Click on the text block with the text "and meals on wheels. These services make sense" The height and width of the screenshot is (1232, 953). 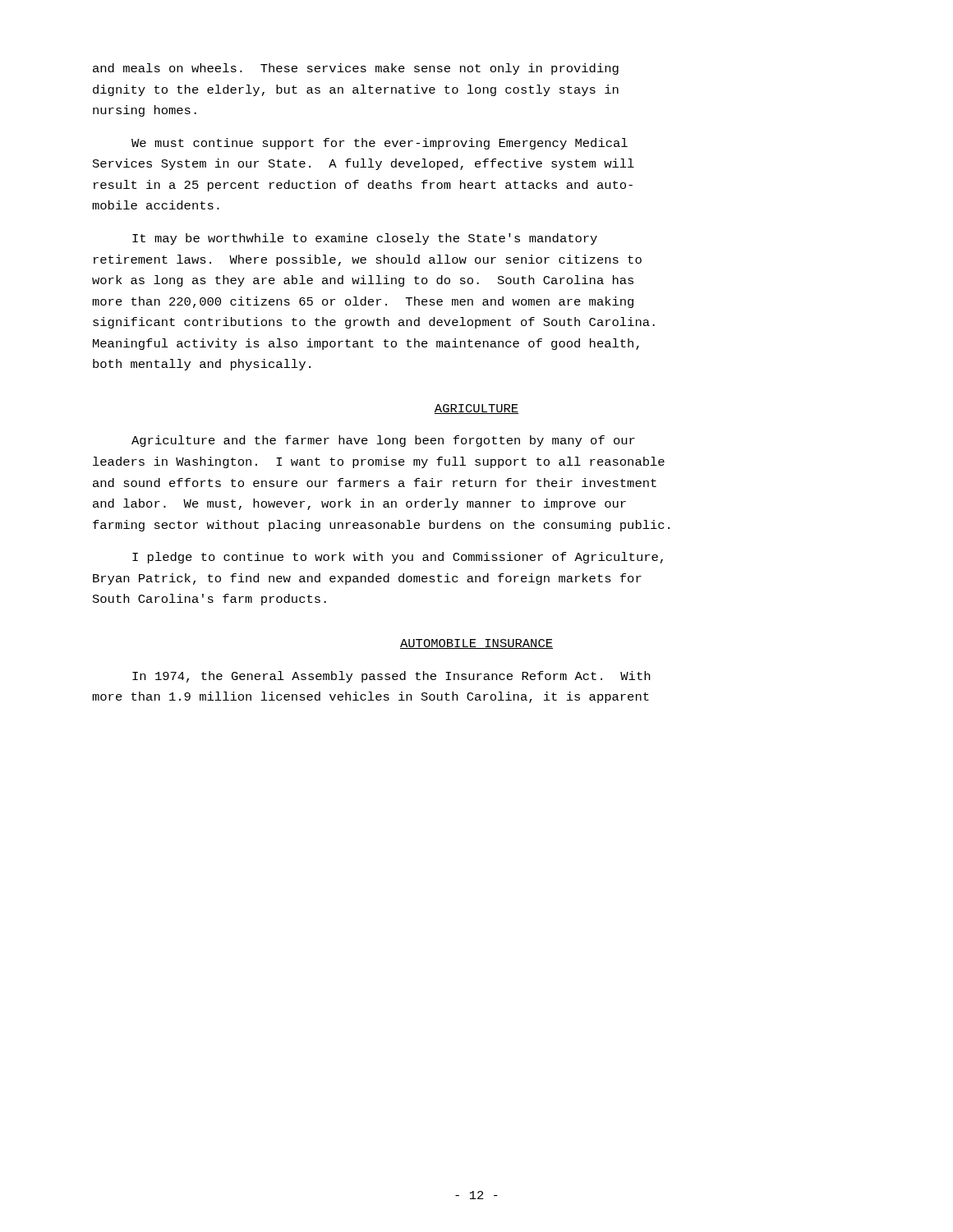tap(476, 91)
